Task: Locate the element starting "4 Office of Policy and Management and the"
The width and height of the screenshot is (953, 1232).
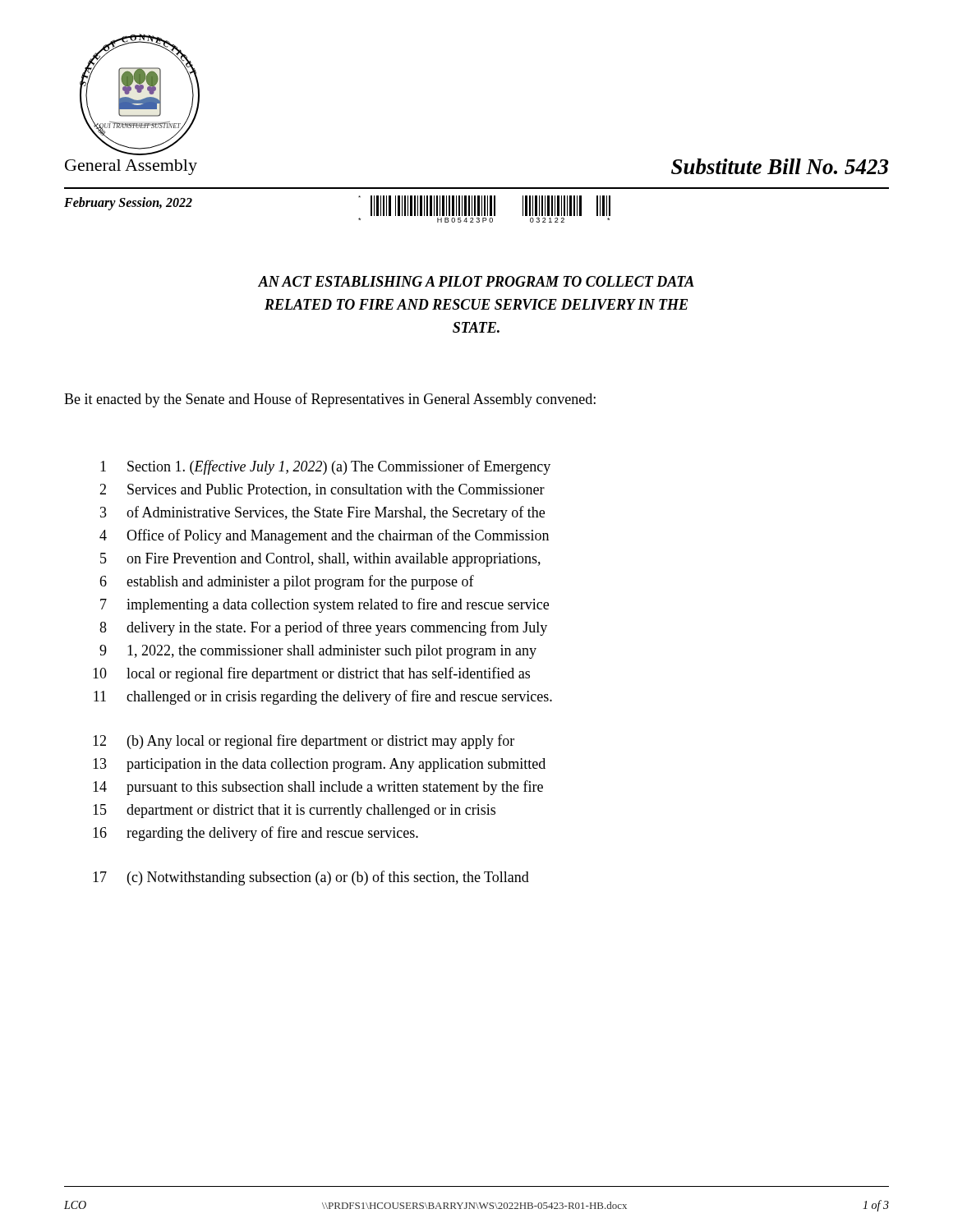Action: (x=476, y=536)
